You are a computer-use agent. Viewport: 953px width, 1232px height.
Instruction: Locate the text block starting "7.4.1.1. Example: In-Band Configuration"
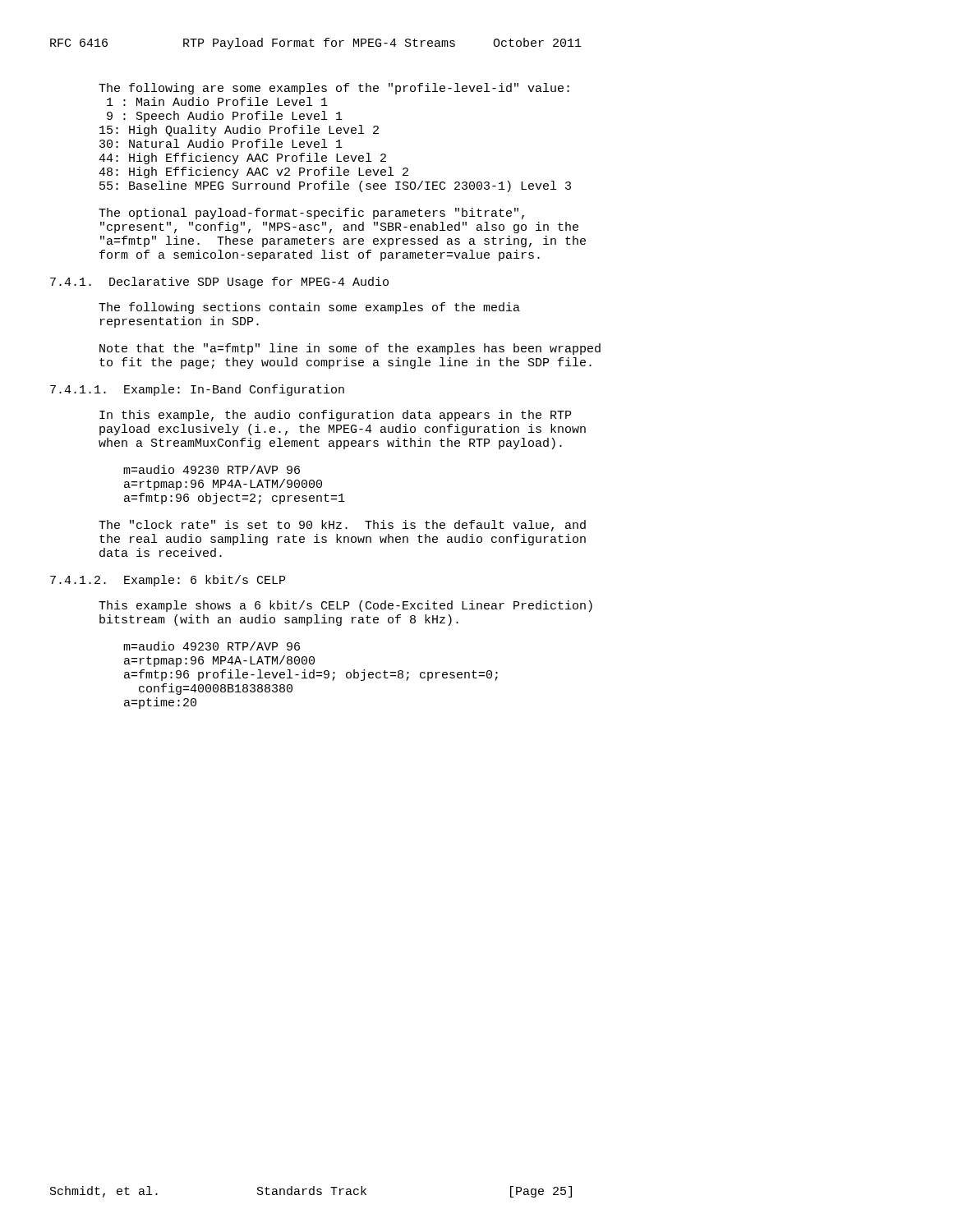click(197, 390)
